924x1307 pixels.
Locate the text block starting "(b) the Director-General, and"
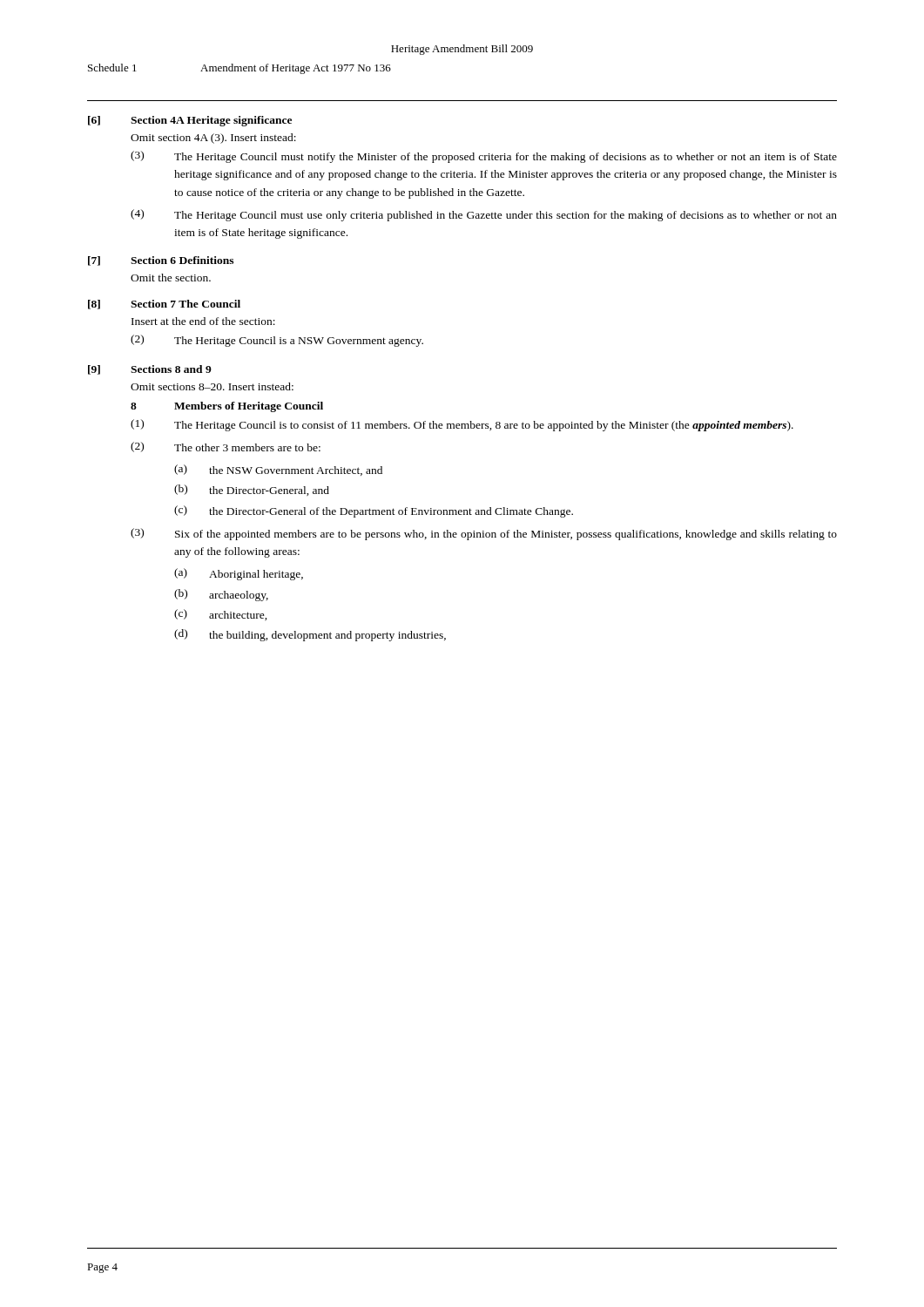[x=252, y=490]
